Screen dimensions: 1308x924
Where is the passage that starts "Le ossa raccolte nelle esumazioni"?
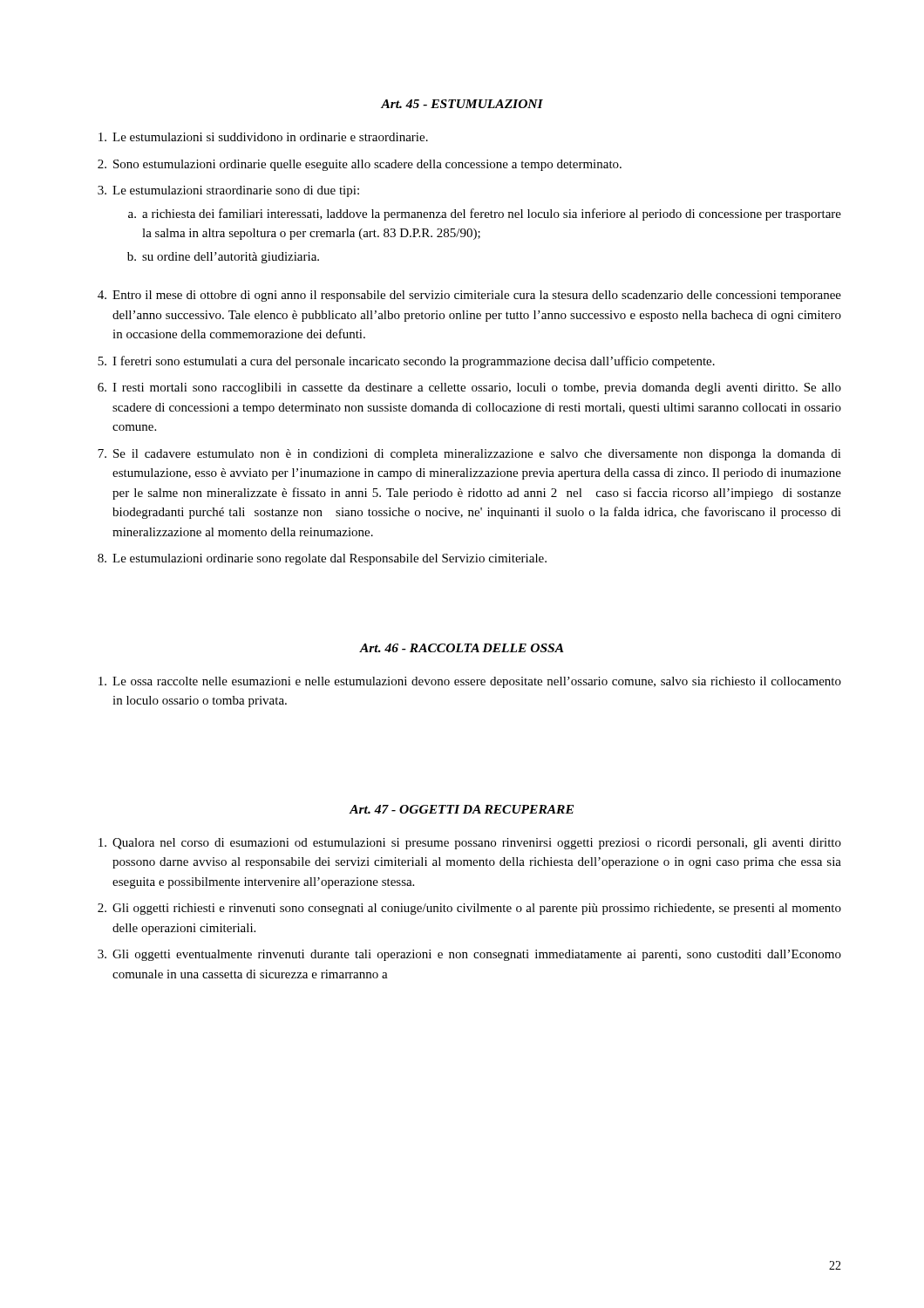tap(462, 691)
